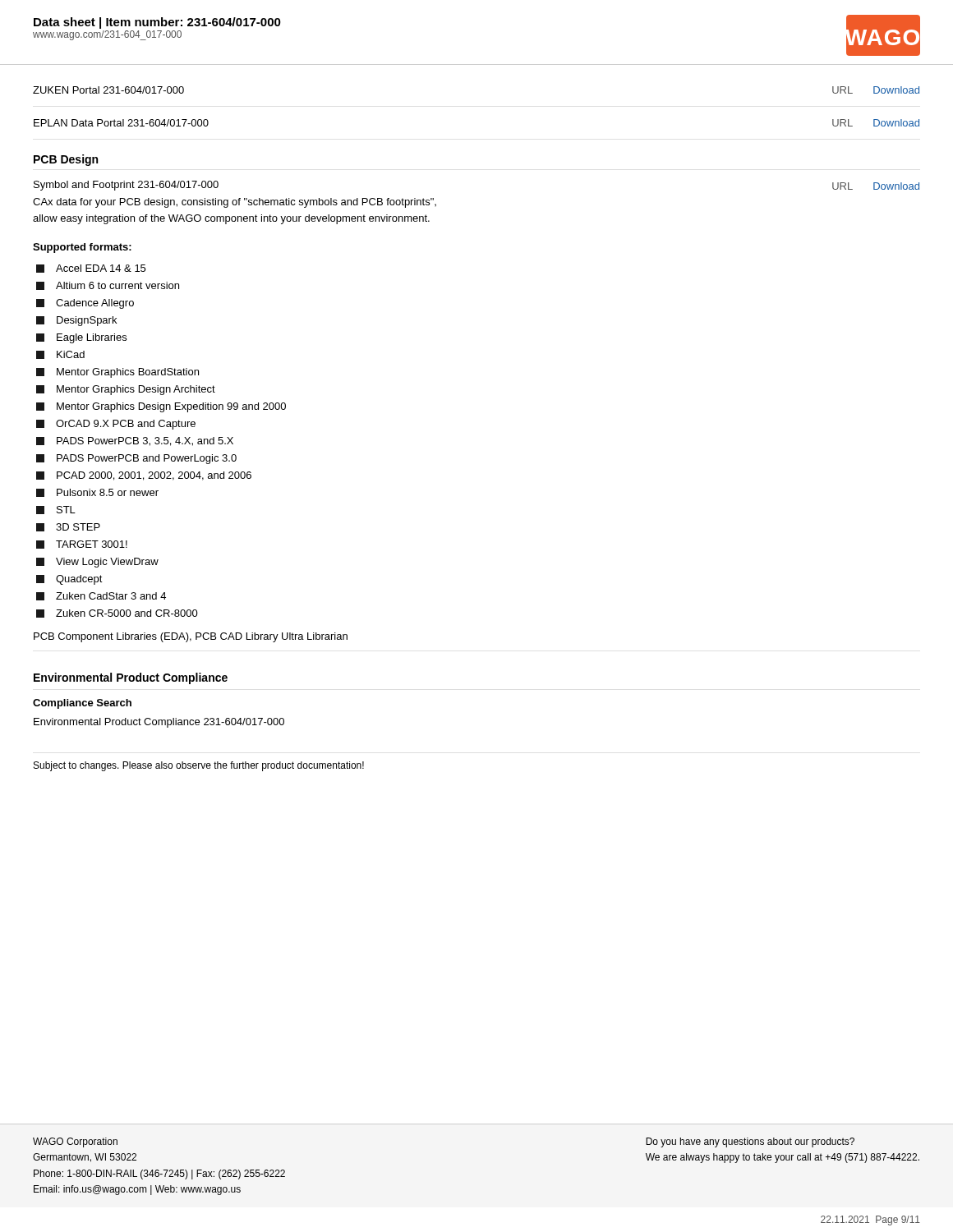Point to the block starting "Accel EDA 14 & 15"
Image resolution: width=953 pixels, height=1232 pixels.
pos(89,268)
